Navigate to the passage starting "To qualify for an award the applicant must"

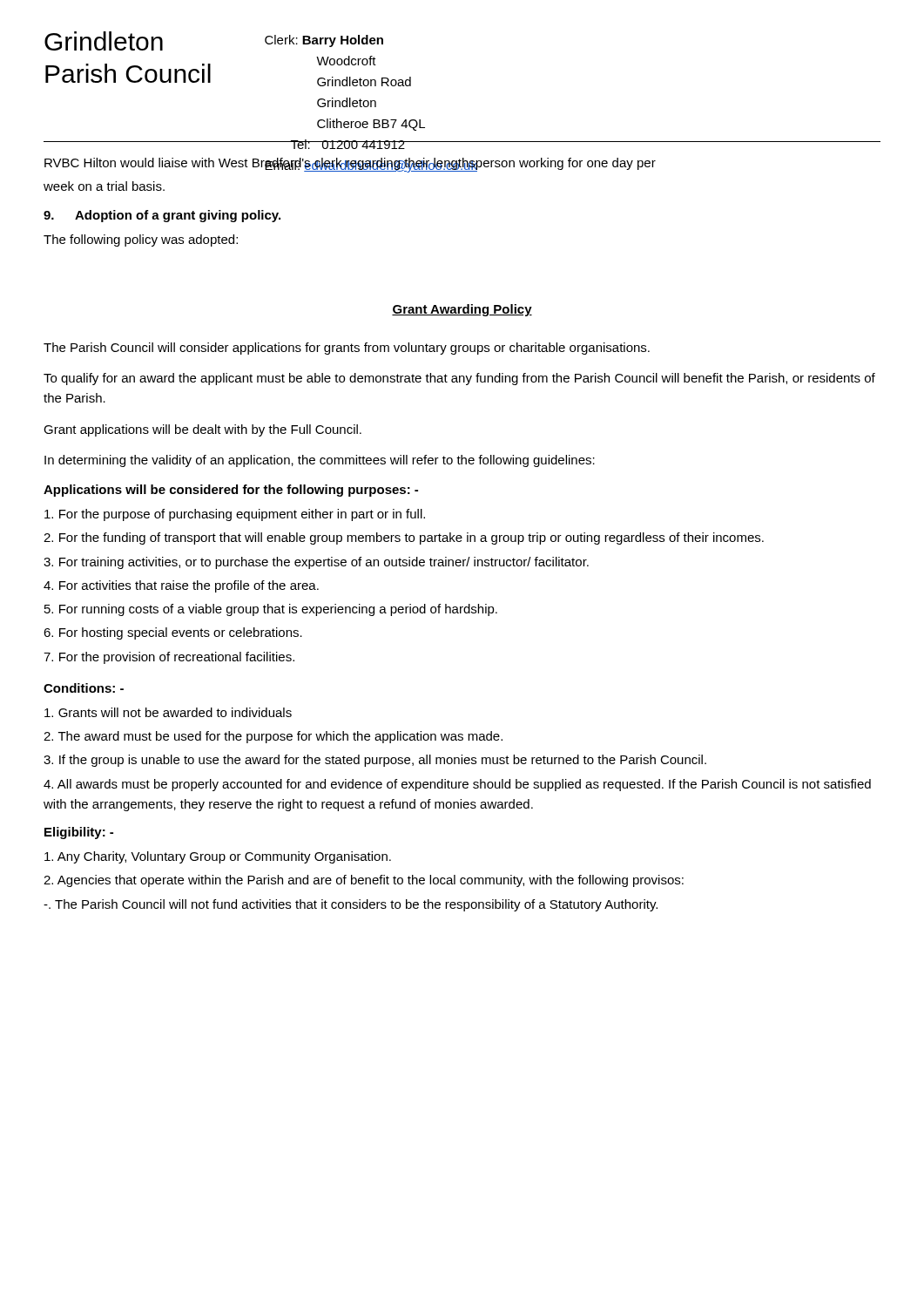click(459, 388)
